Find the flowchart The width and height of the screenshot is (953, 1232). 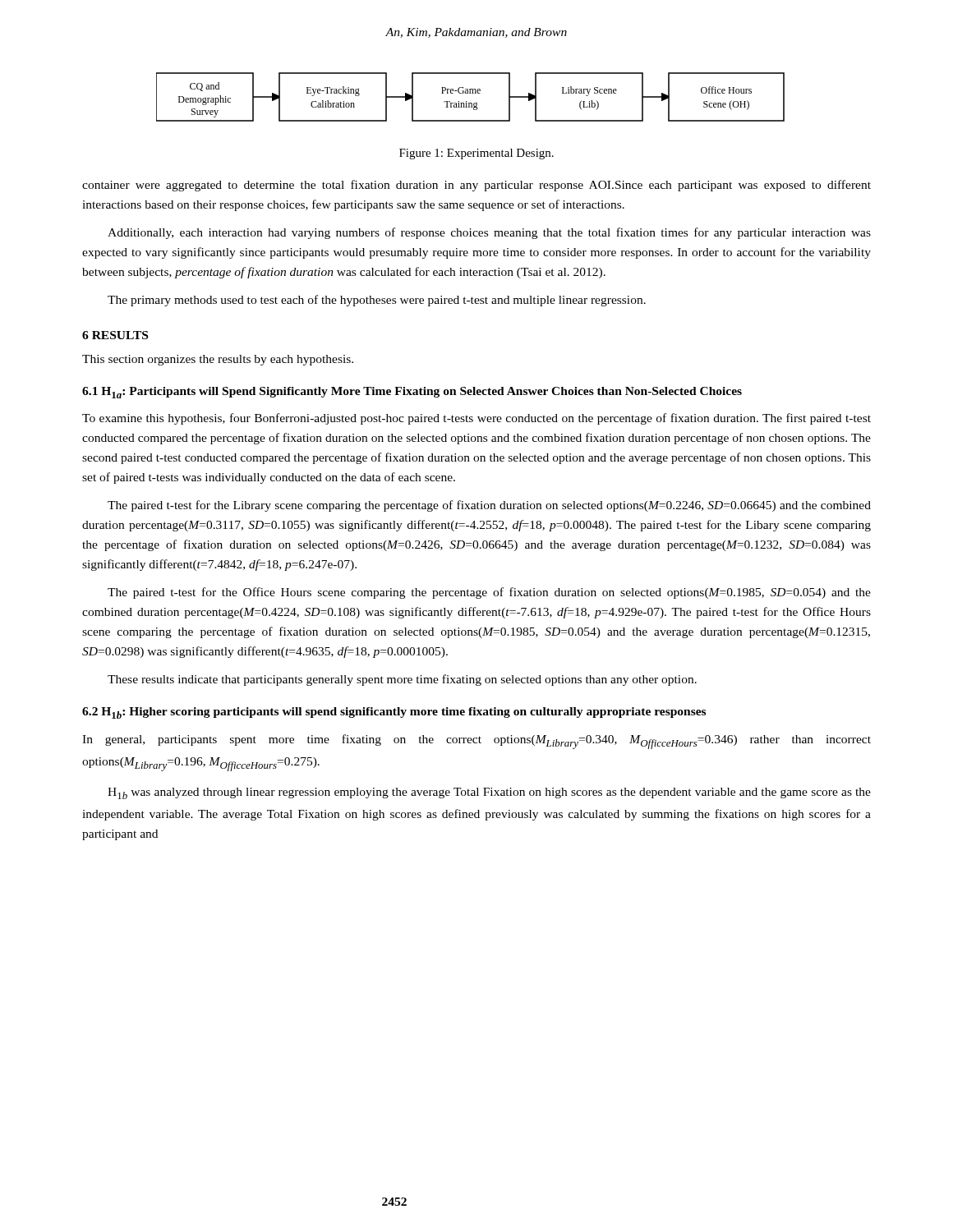[476, 98]
